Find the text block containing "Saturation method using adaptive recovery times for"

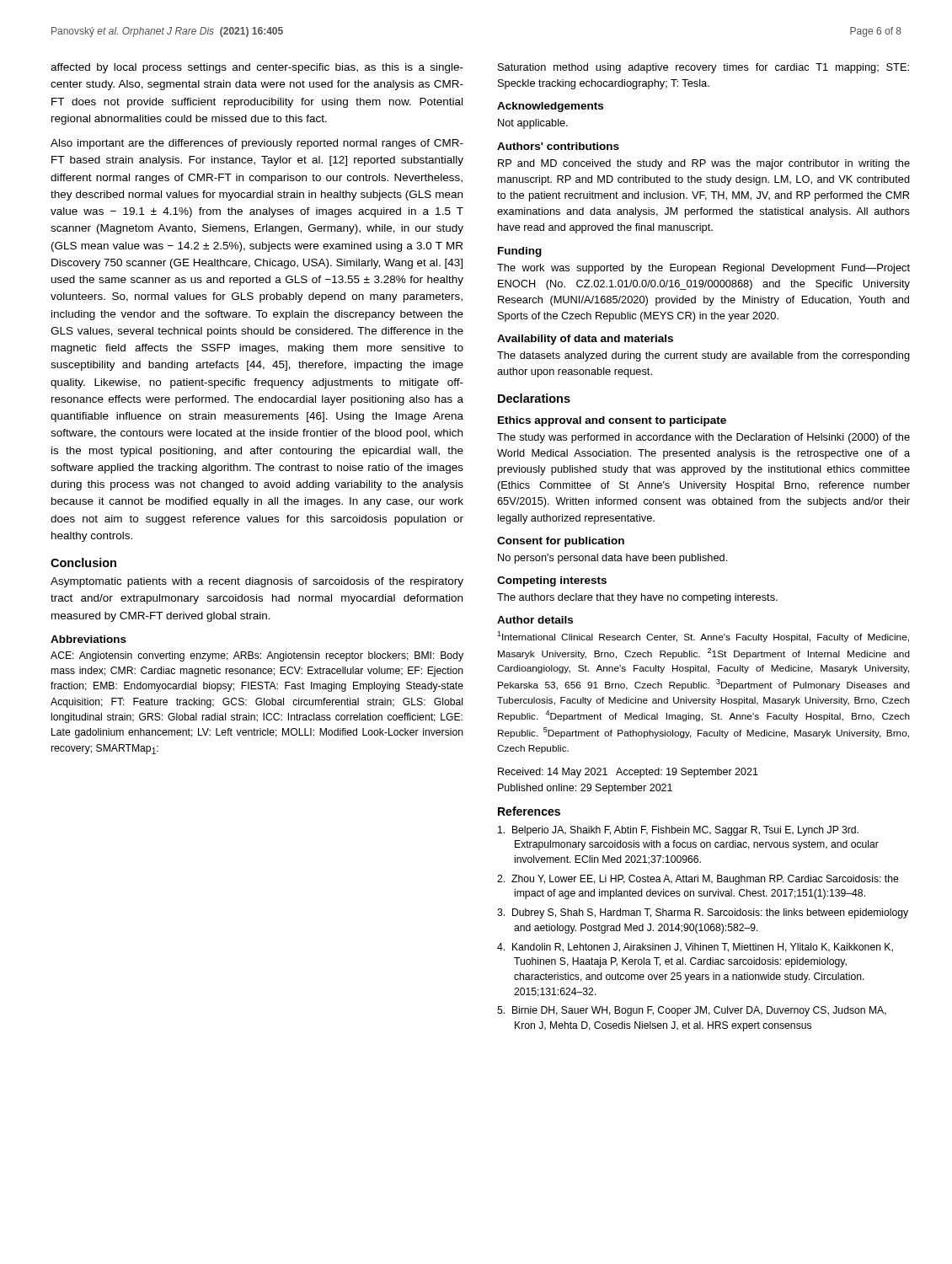(703, 75)
